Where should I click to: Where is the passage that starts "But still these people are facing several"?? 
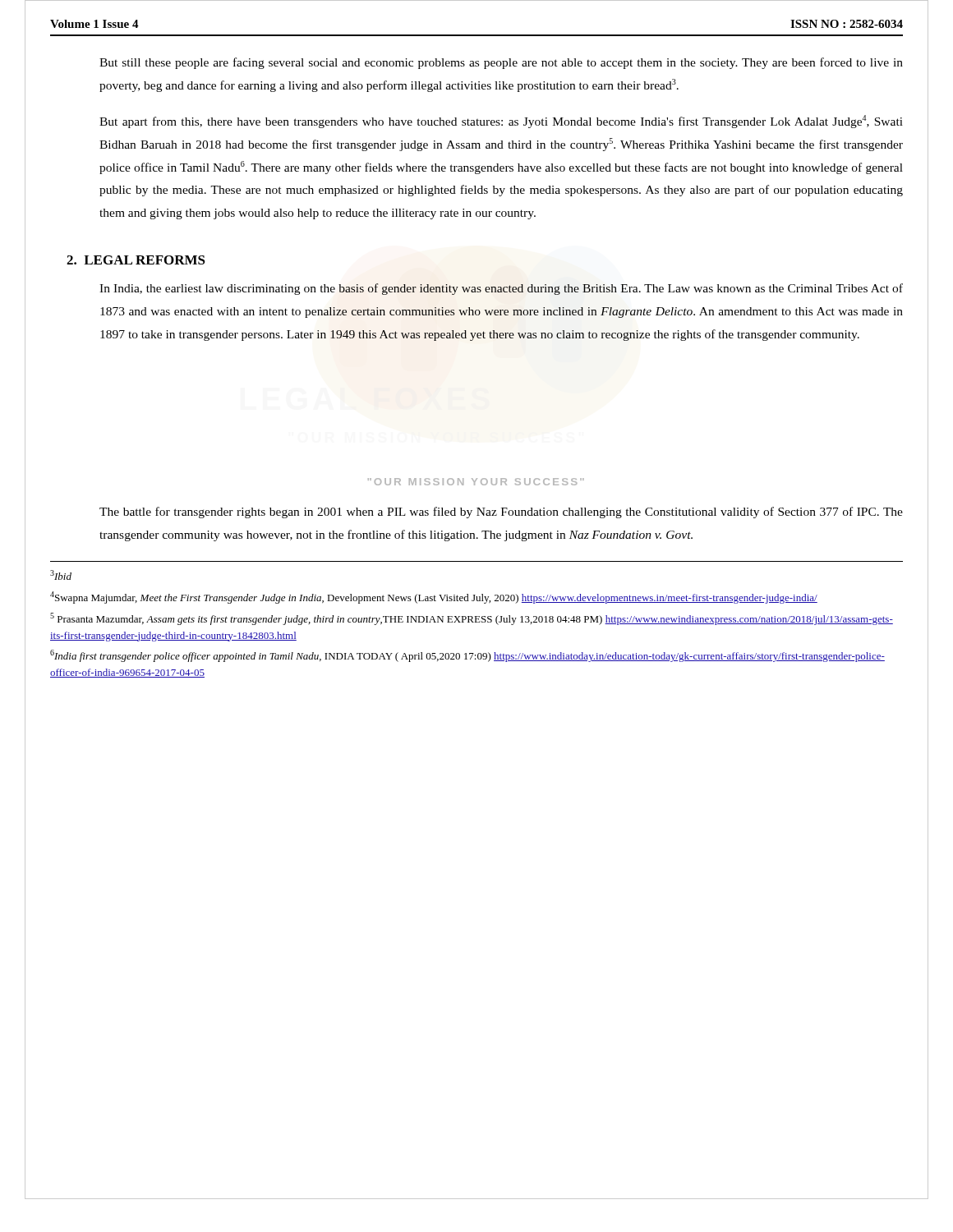coord(501,73)
